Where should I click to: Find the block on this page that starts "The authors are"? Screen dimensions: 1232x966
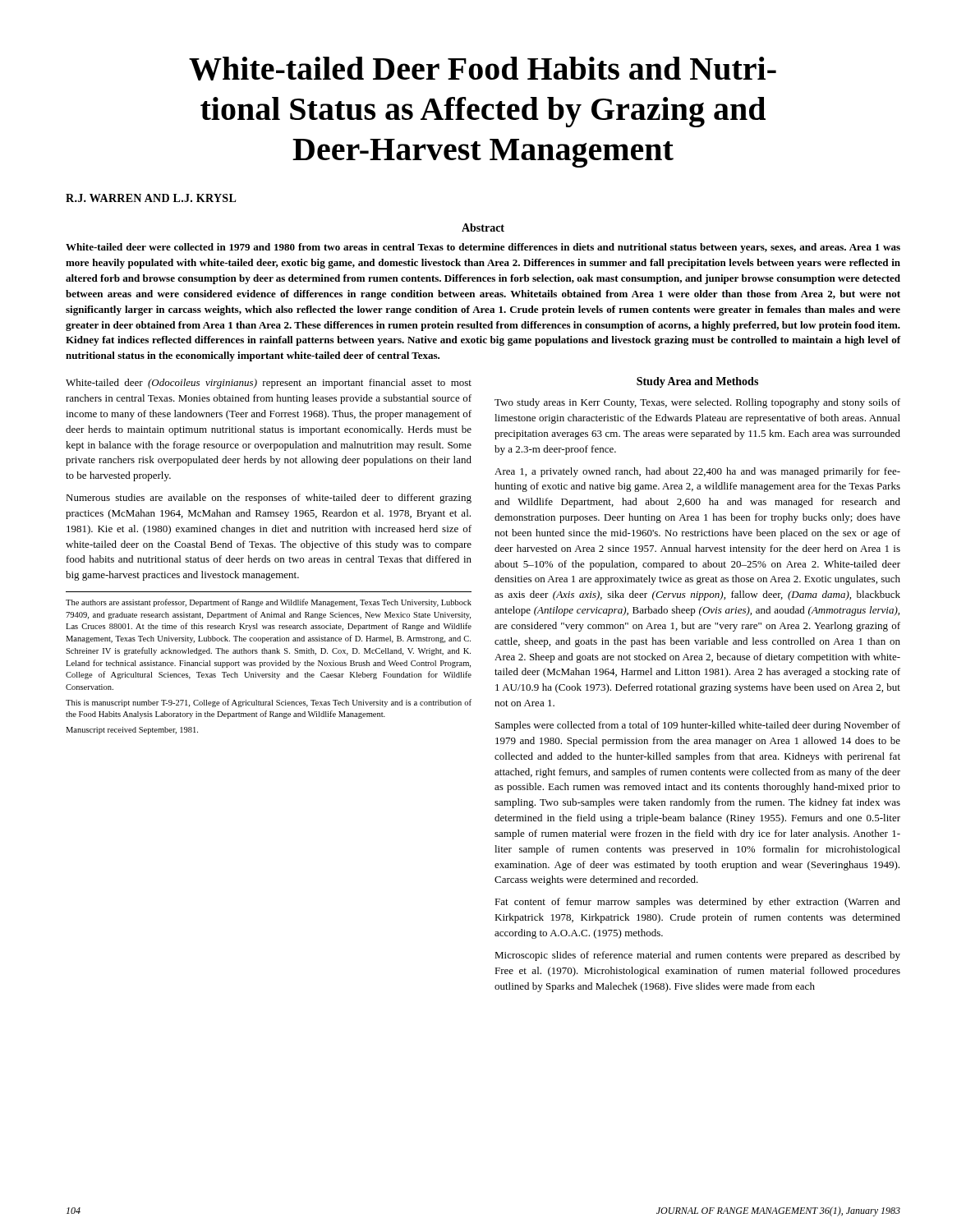(269, 667)
